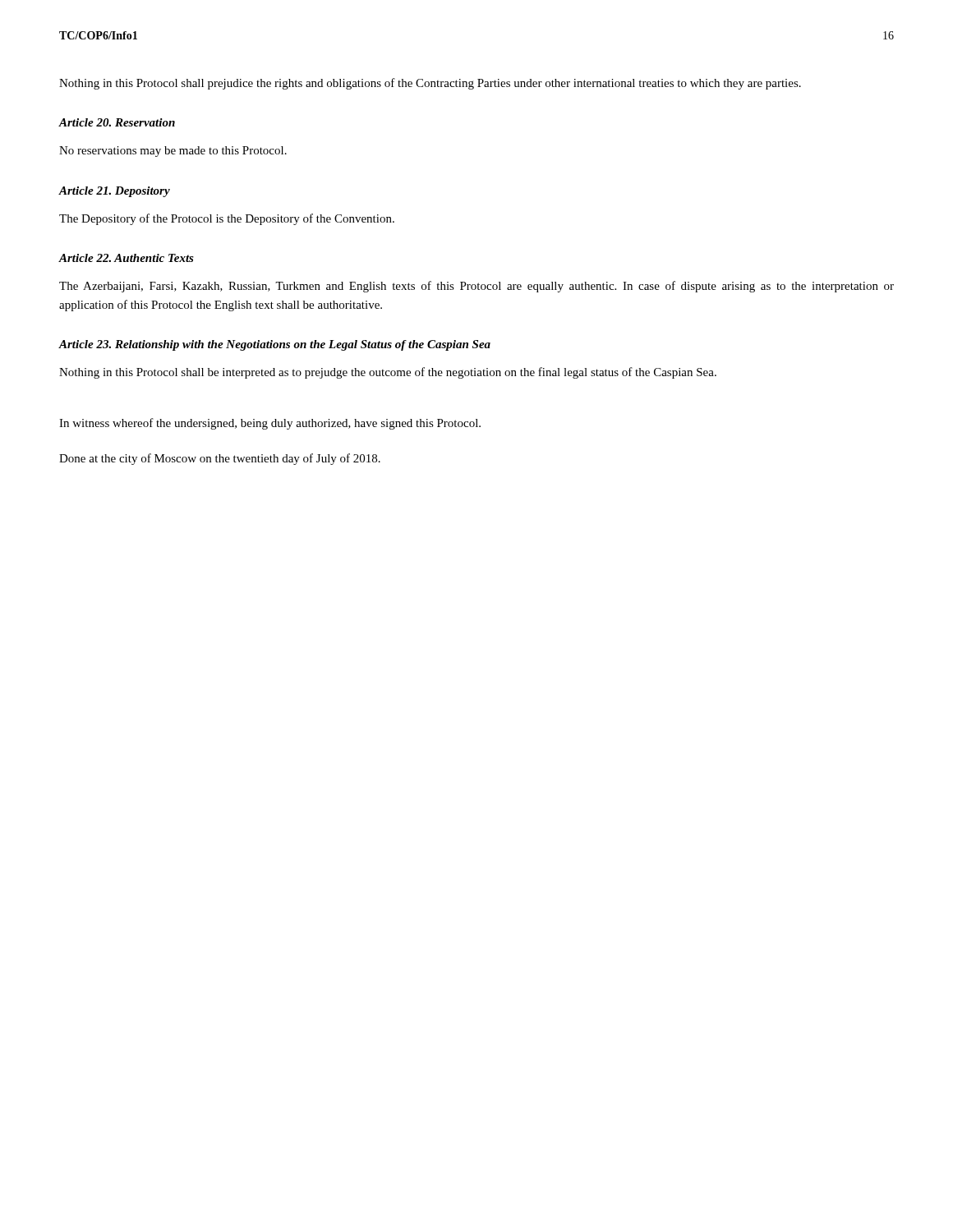Screen dimensions: 1232x953
Task: Find the text block containing "Nothing in this Protocol shall be interpreted as"
Action: tap(388, 372)
